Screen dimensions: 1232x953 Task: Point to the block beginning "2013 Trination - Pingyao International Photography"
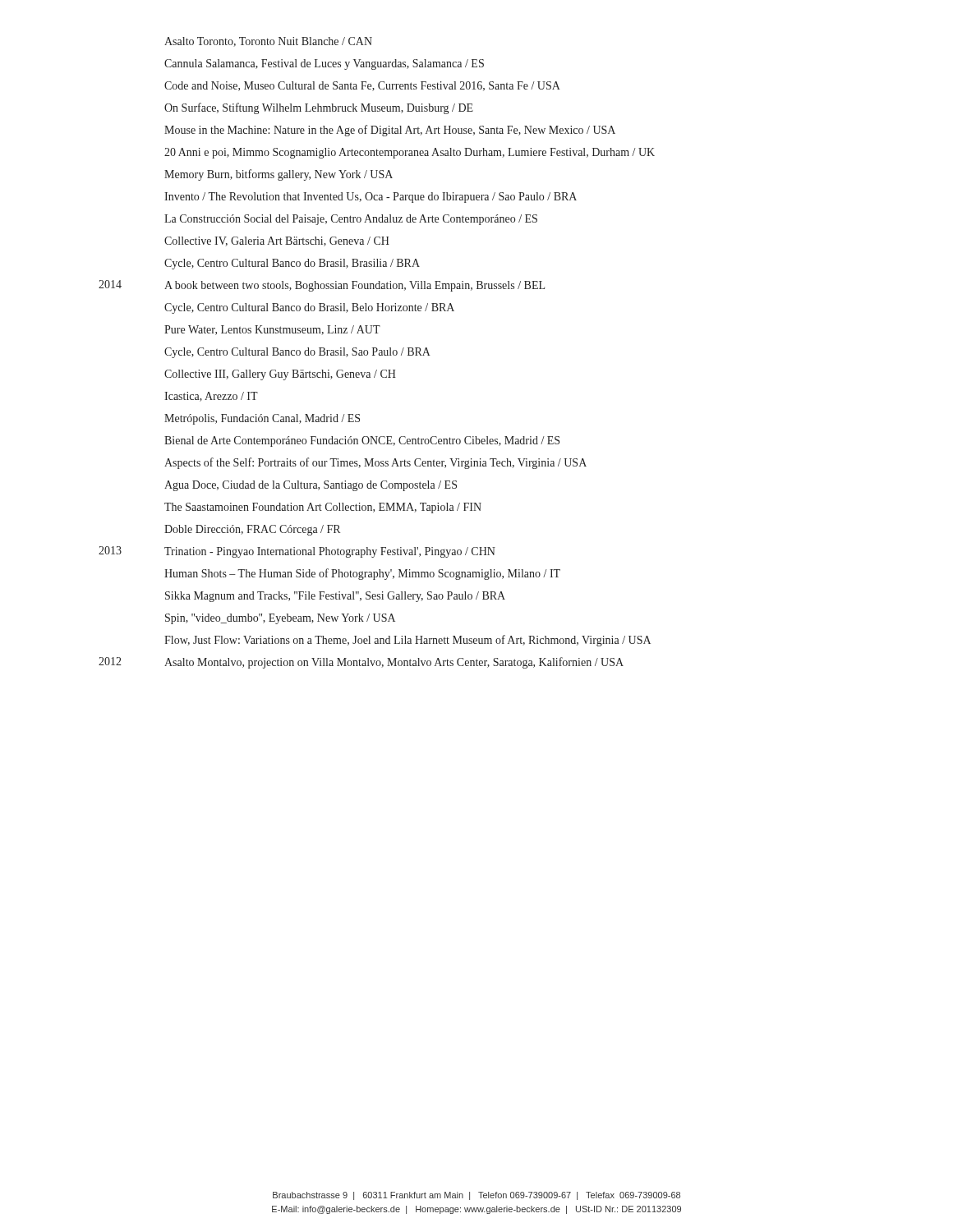tap(501, 554)
